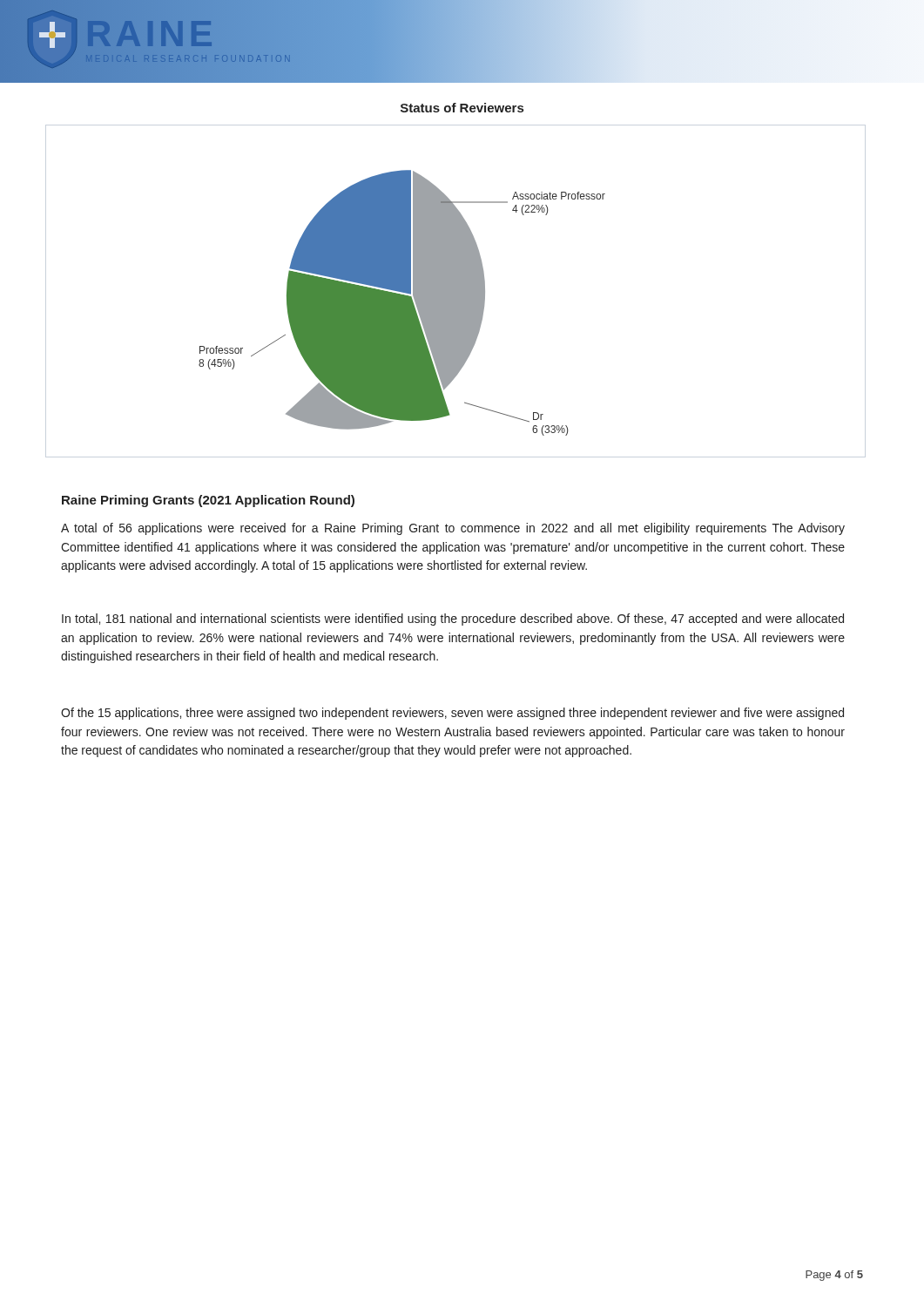Locate the pie chart
924x1307 pixels.
click(455, 291)
